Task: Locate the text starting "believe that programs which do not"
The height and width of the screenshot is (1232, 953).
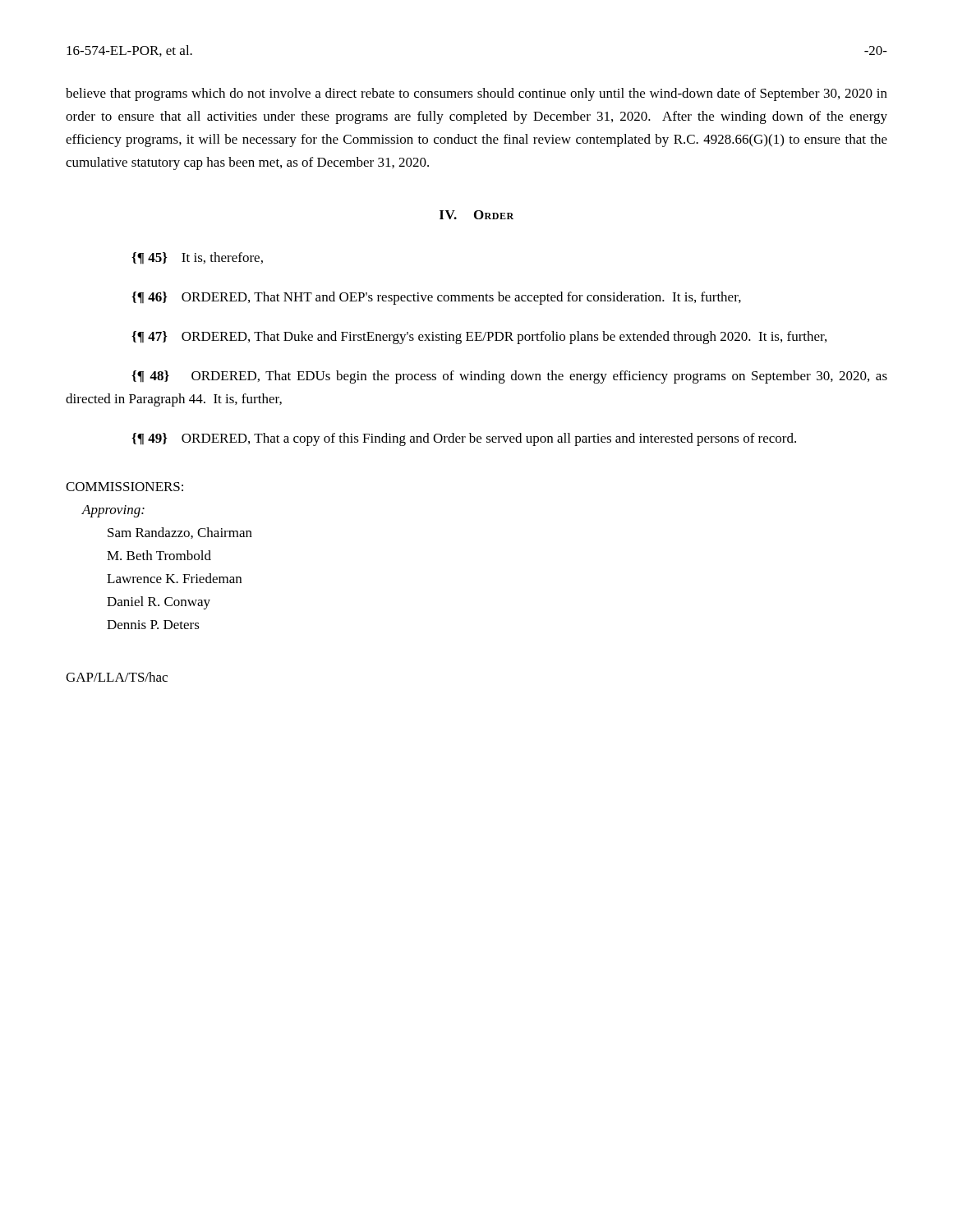Action: 476,128
